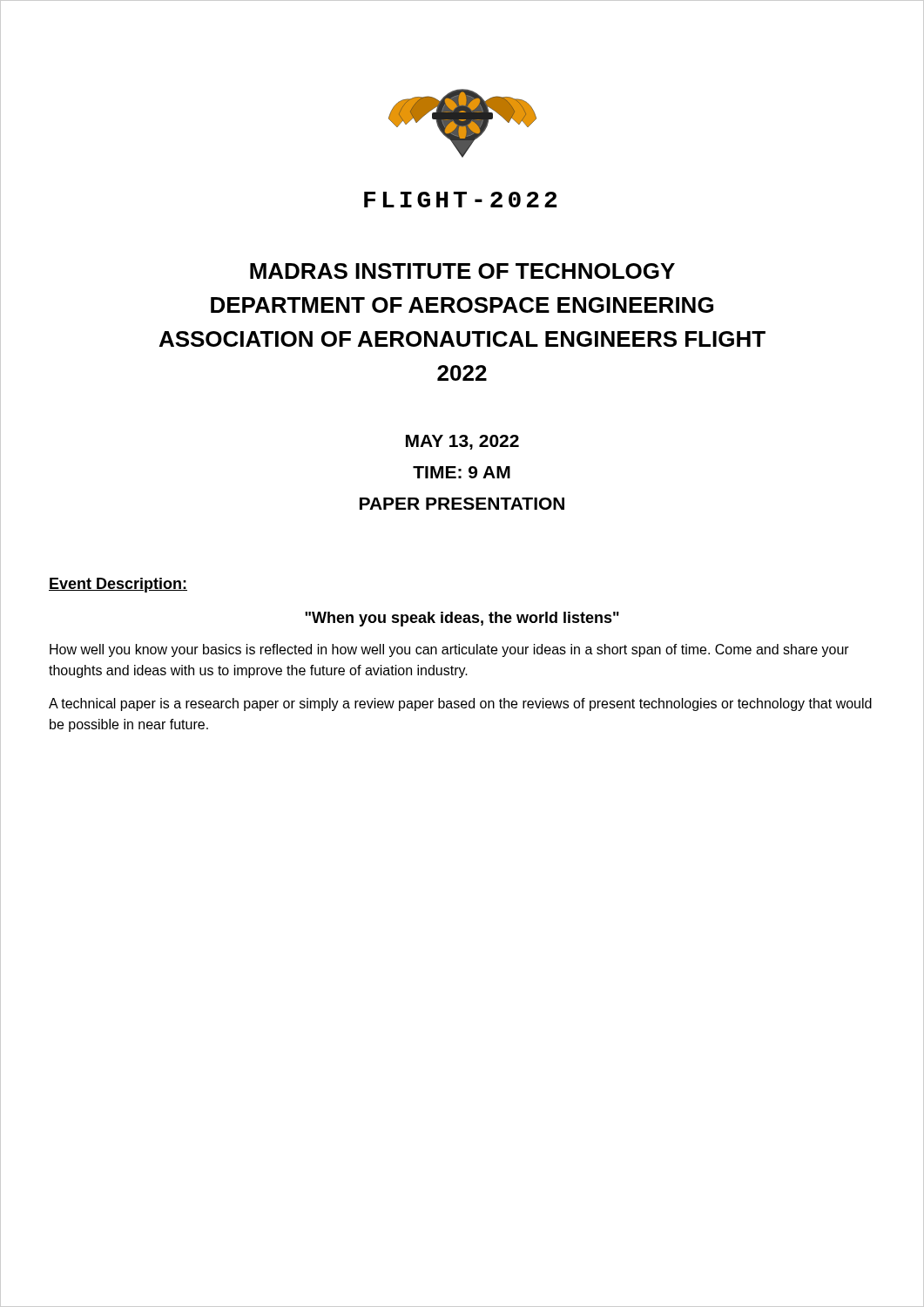Locate the block of text that opens with "How well you know"
924x1307 pixels.
449,660
